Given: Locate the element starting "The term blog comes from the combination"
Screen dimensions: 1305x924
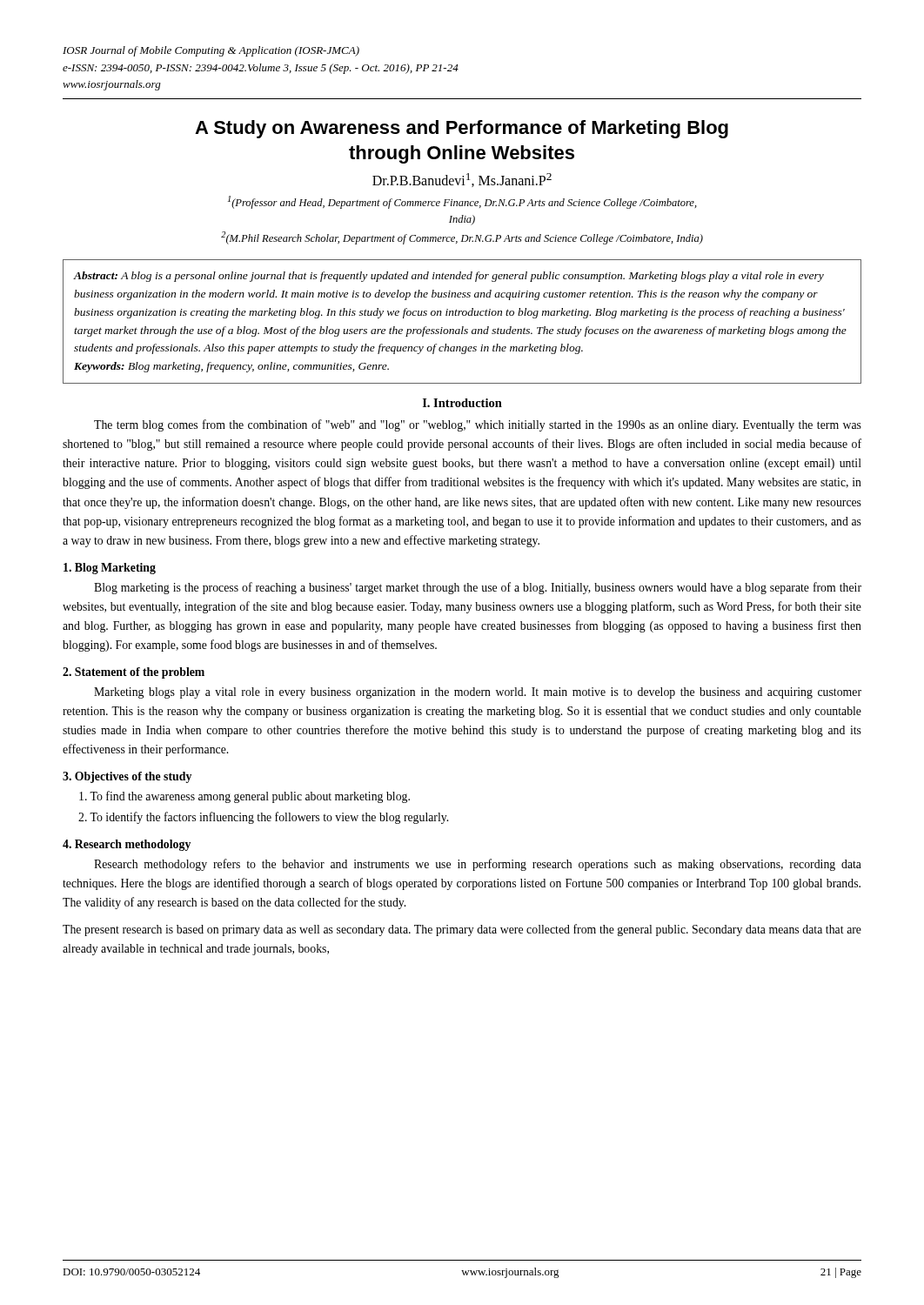Looking at the screenshot, I should (462, 483).
